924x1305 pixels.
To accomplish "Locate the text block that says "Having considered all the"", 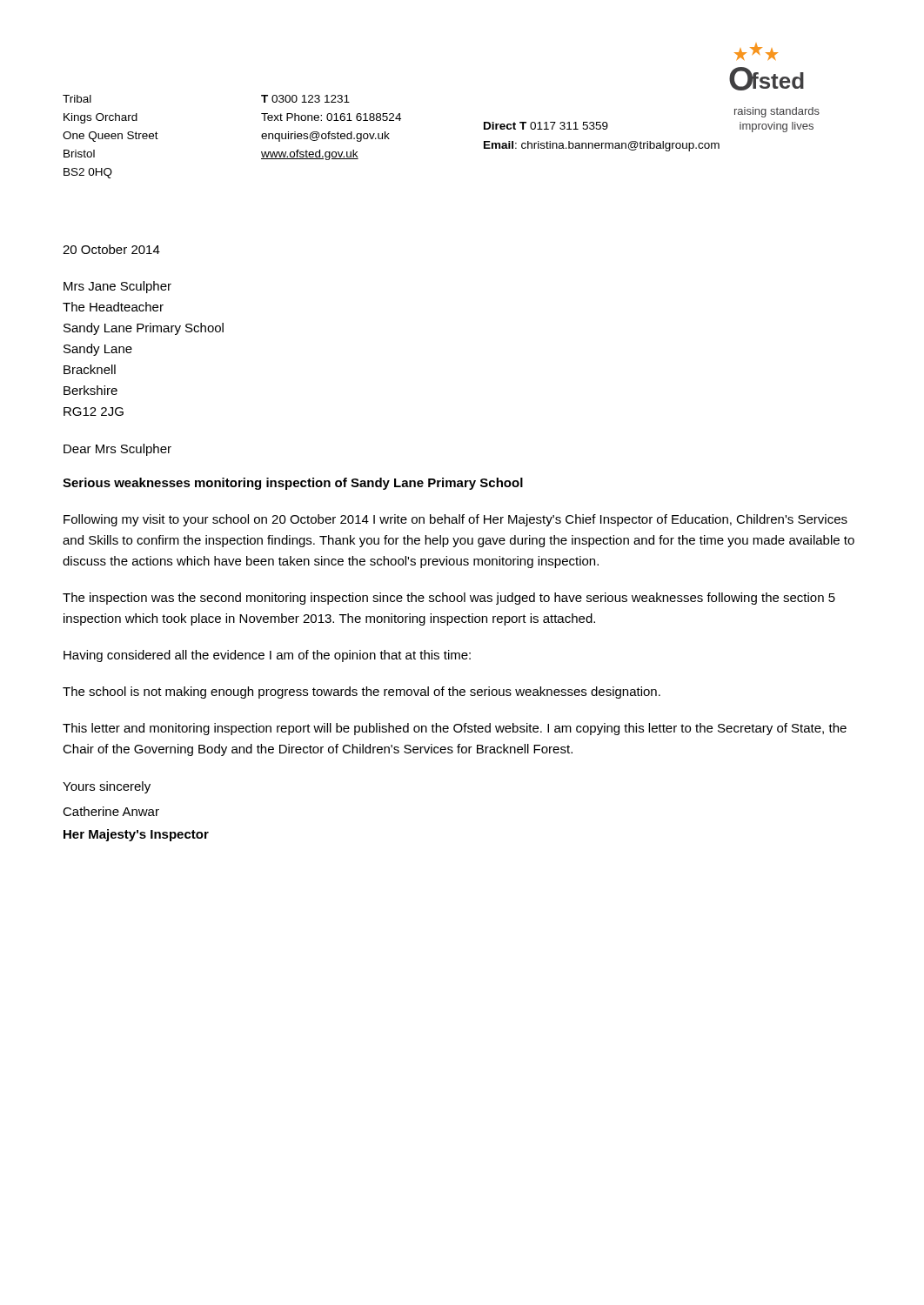I will pos(267,655).
